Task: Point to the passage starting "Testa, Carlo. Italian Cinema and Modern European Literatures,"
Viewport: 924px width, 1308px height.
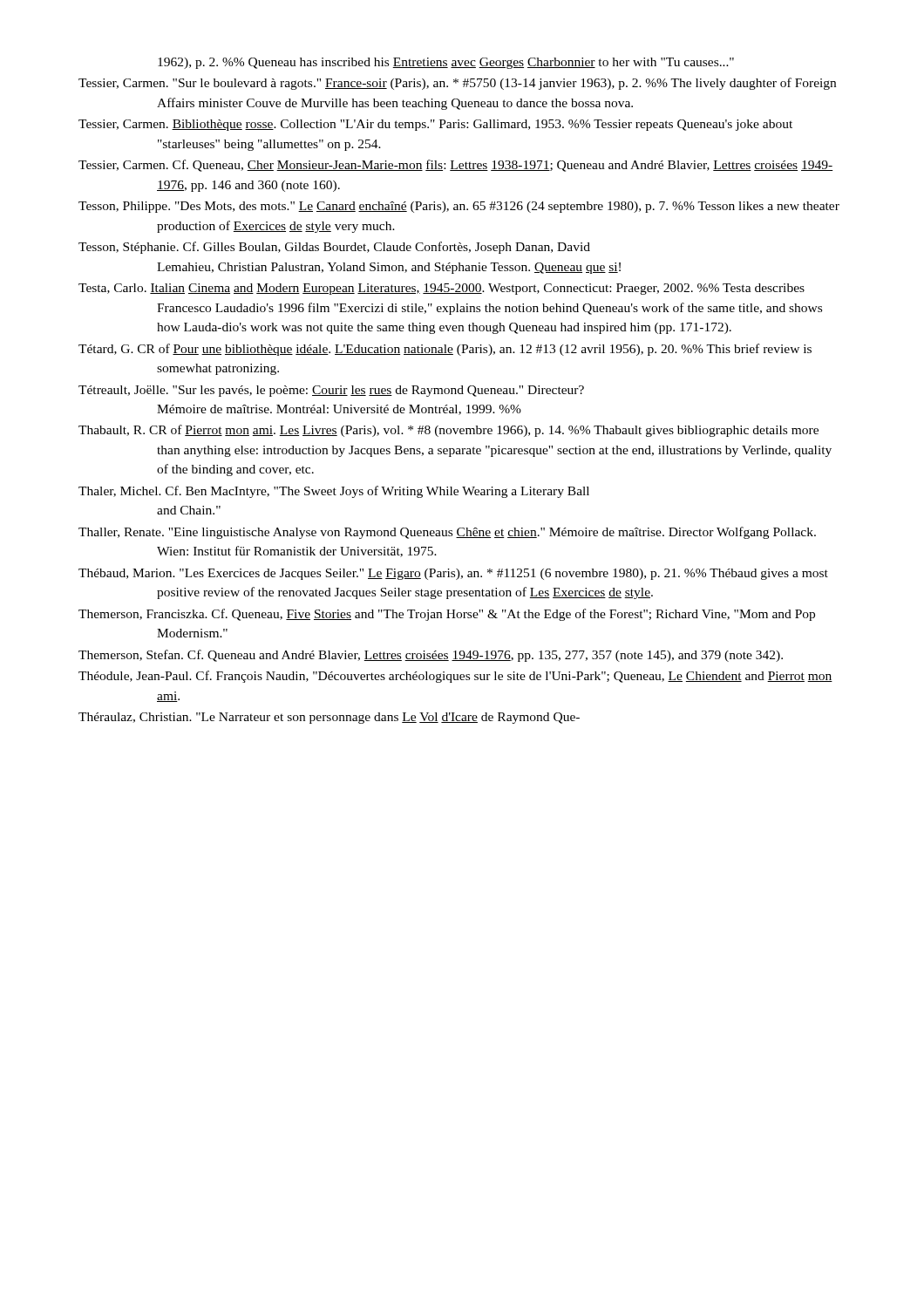Action: tap(451, 307)
